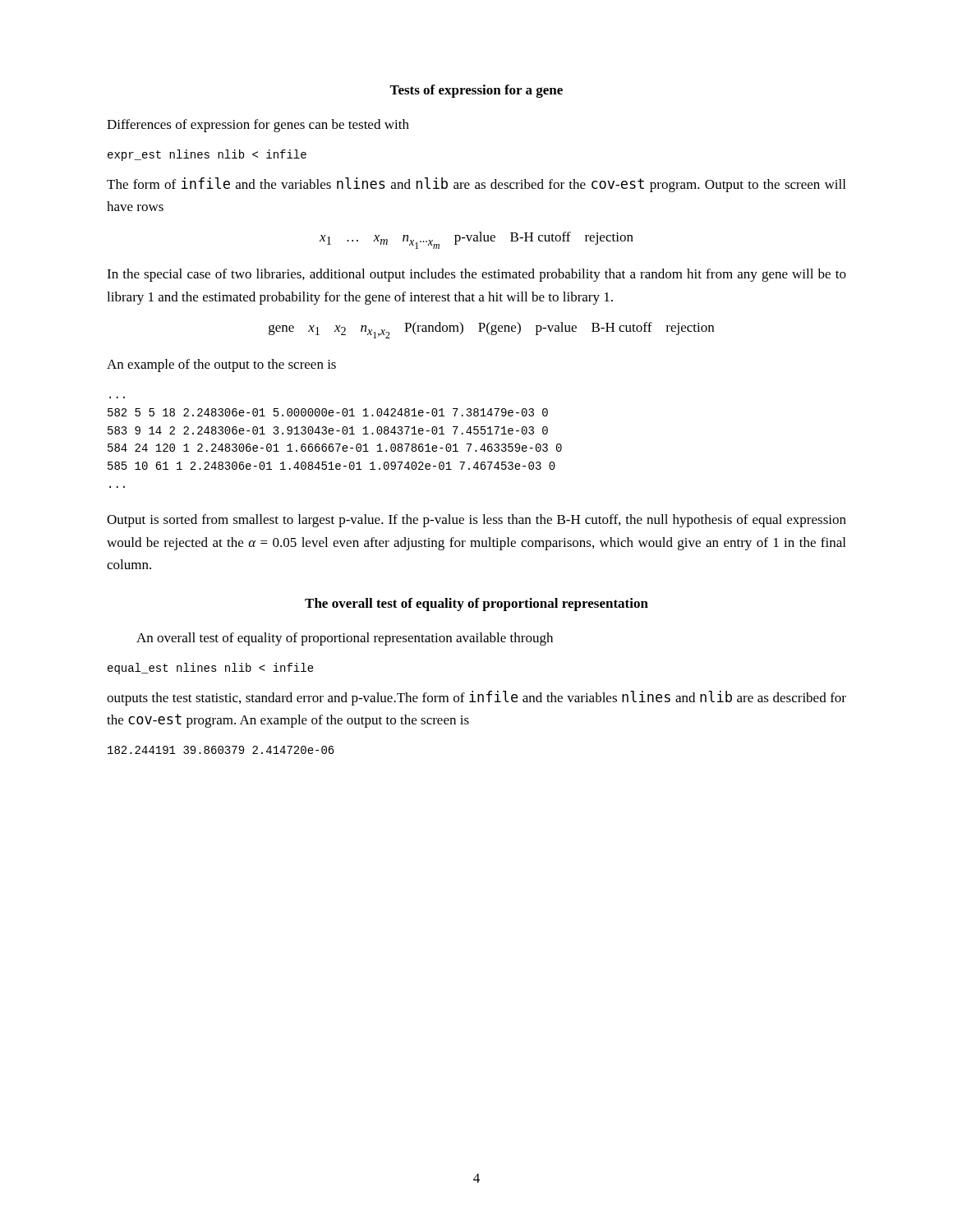
Task: Find the text block that reads "... 582 5 5 18 2.248306e-01 5.000000e-01 1.042481e-01"
Action: tap(335, 440)
